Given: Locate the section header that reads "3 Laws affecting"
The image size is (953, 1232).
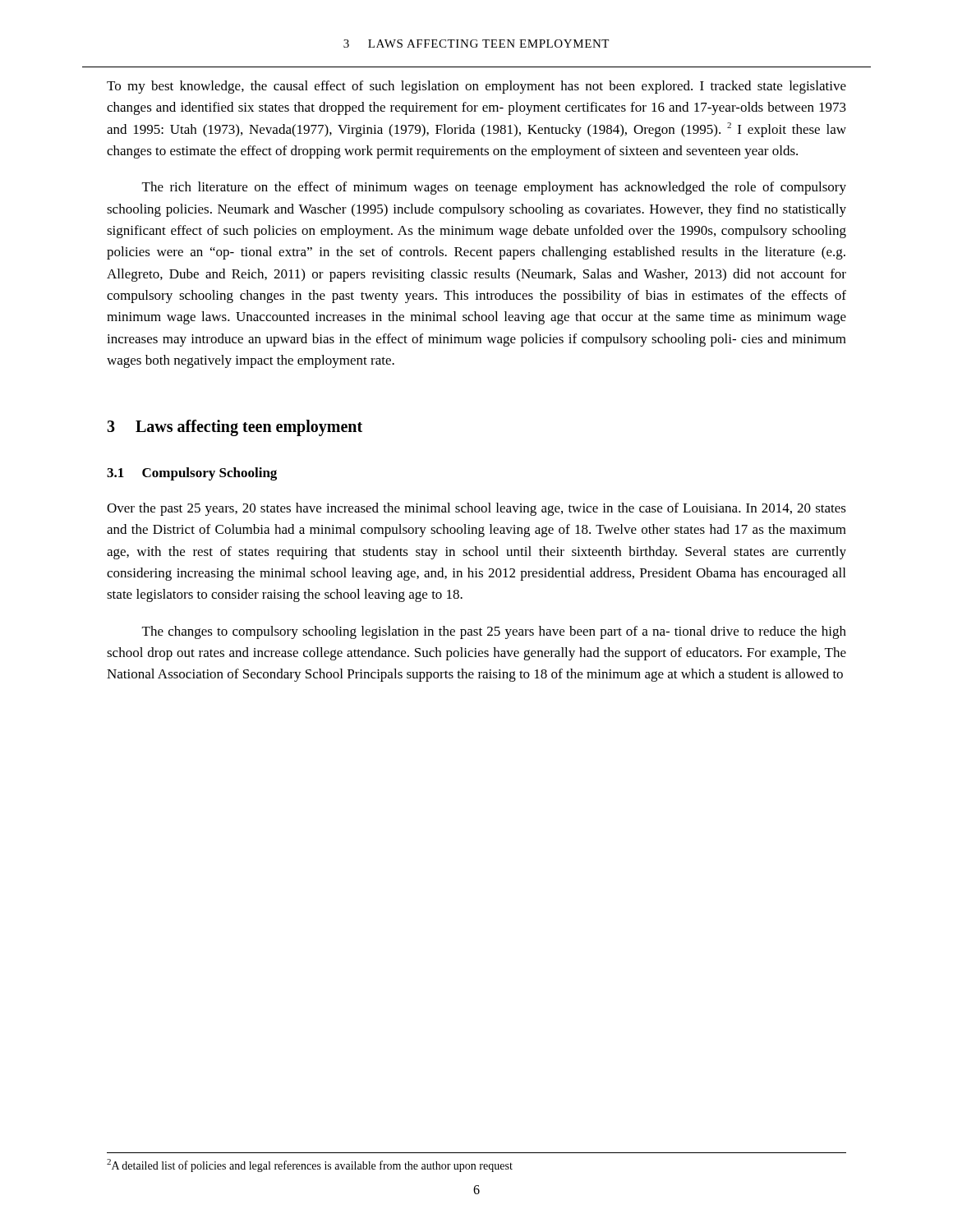Looking at the screenshot, I should tap(235, 427).
